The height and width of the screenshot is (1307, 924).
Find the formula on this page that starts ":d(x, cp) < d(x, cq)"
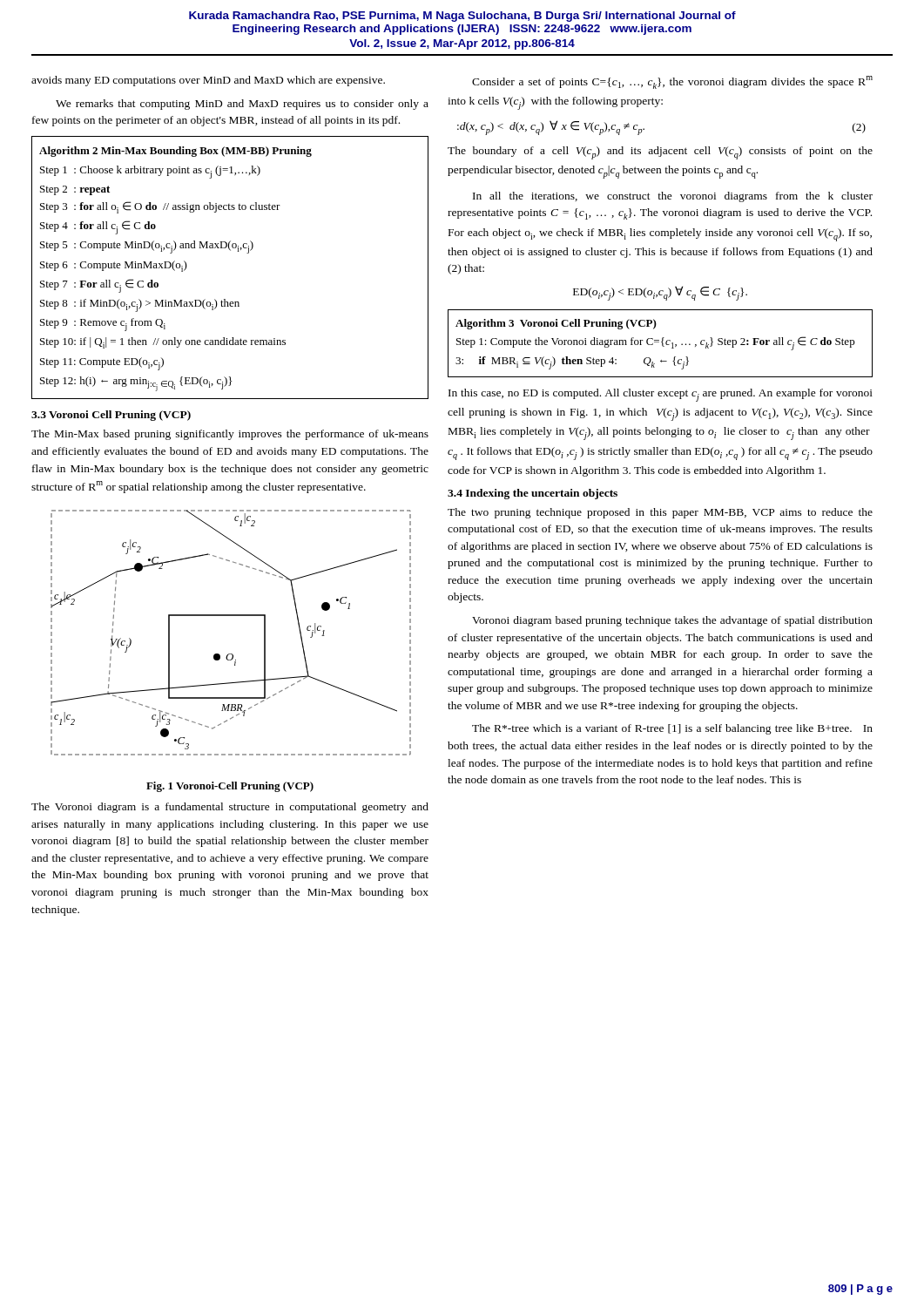553,128
